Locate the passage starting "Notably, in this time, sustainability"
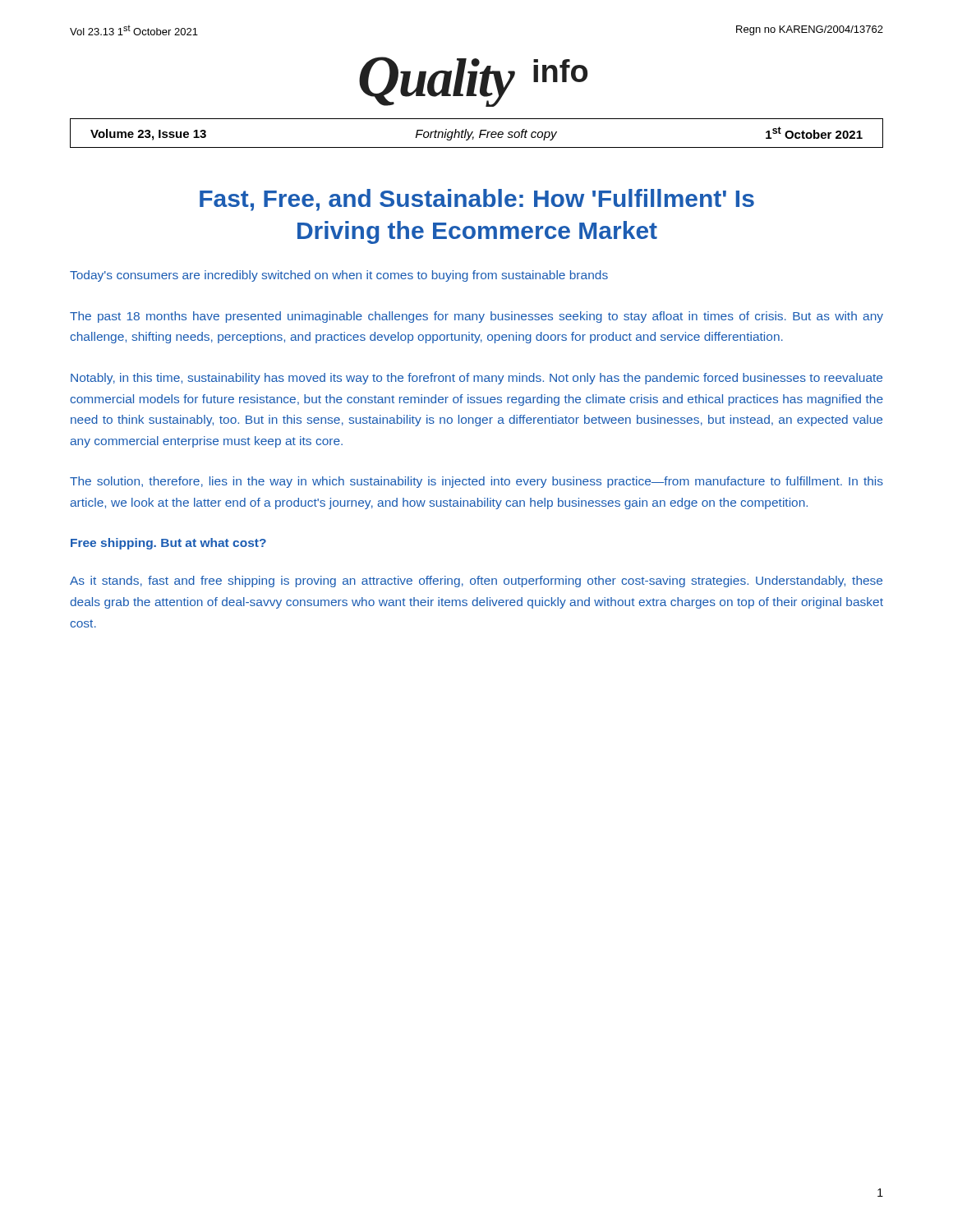 (x=476, y=409)
